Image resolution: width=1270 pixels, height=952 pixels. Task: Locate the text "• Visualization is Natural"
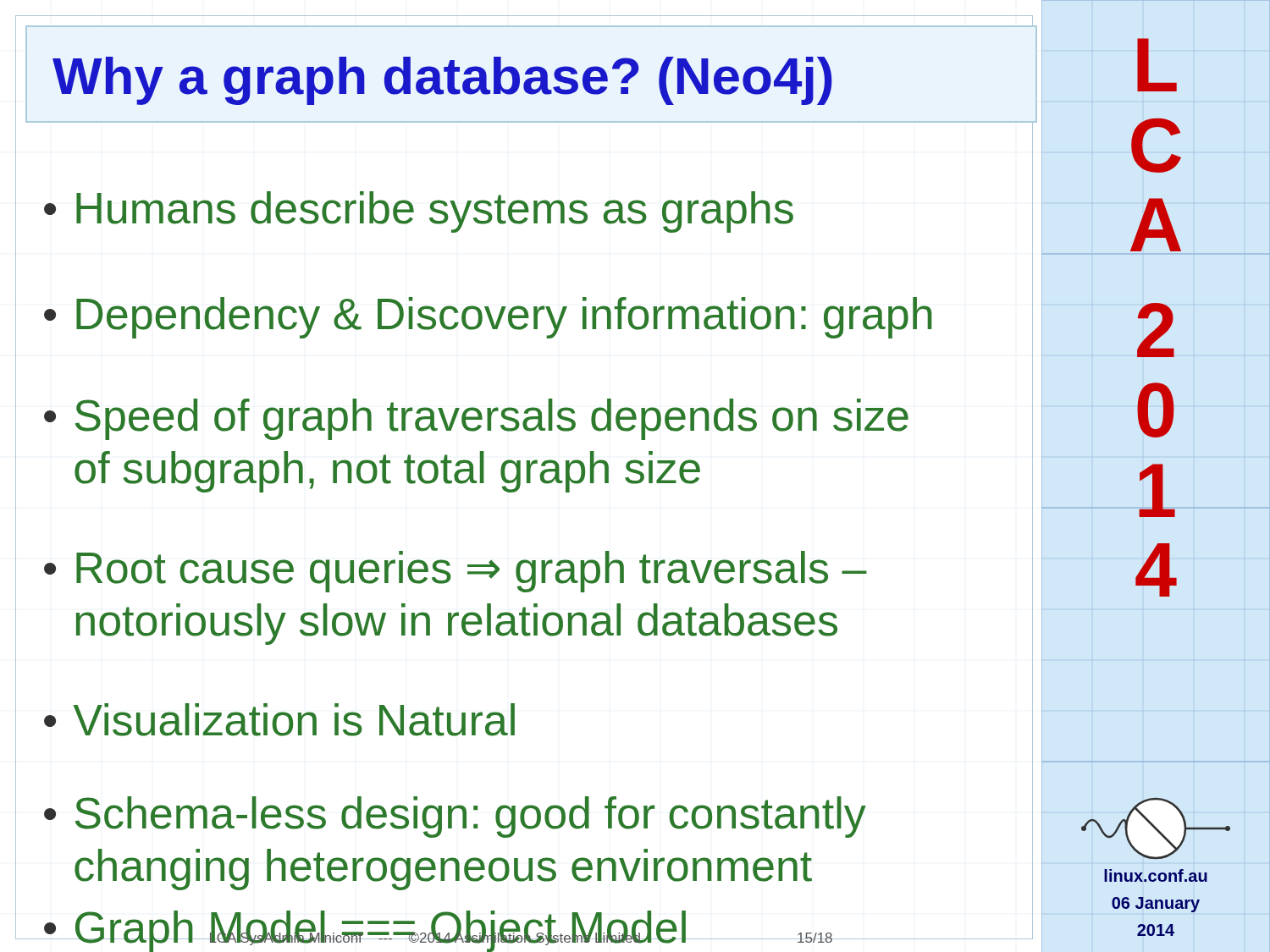[x=280, y=720]
